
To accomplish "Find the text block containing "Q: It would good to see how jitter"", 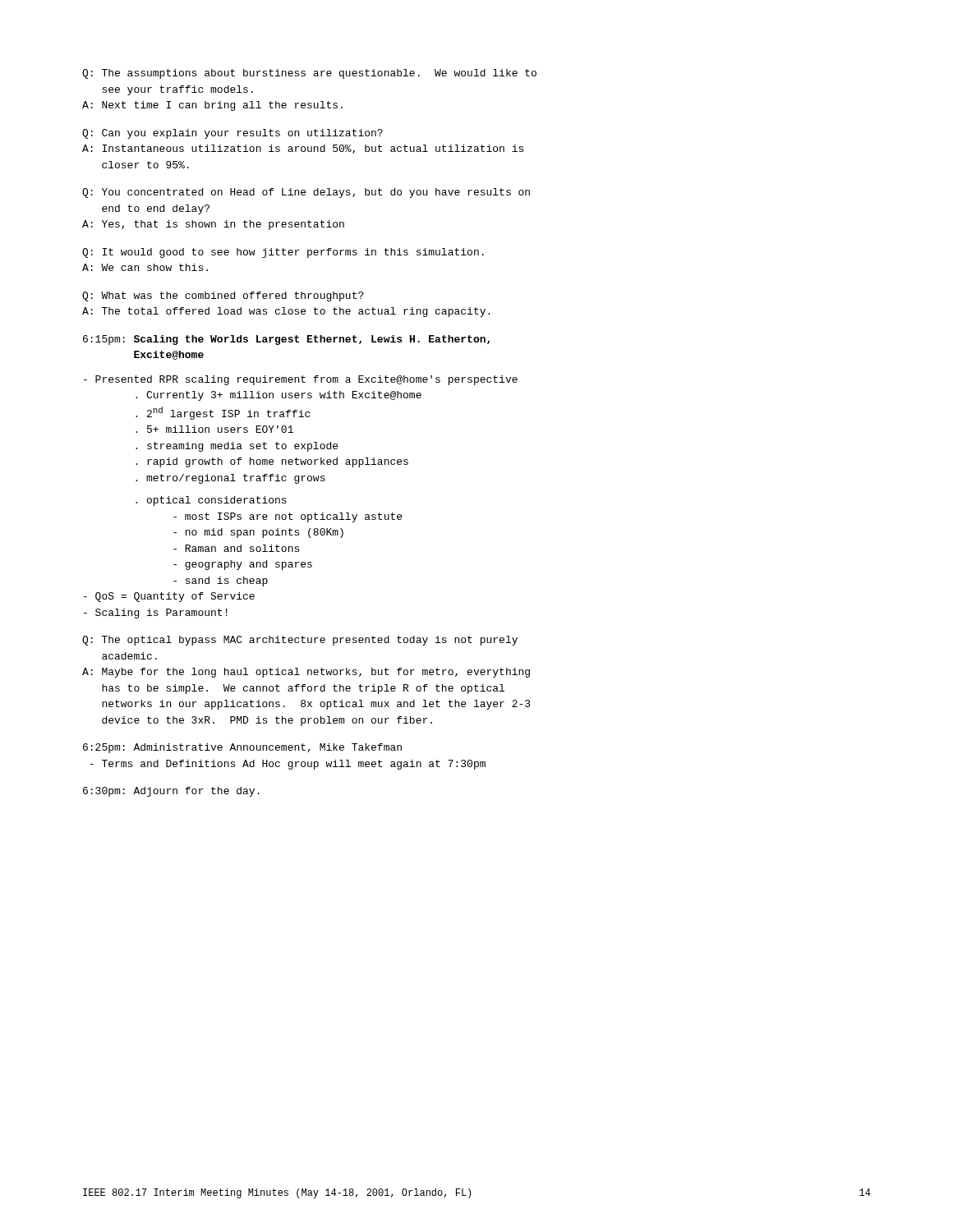I will tap(284, 260).
